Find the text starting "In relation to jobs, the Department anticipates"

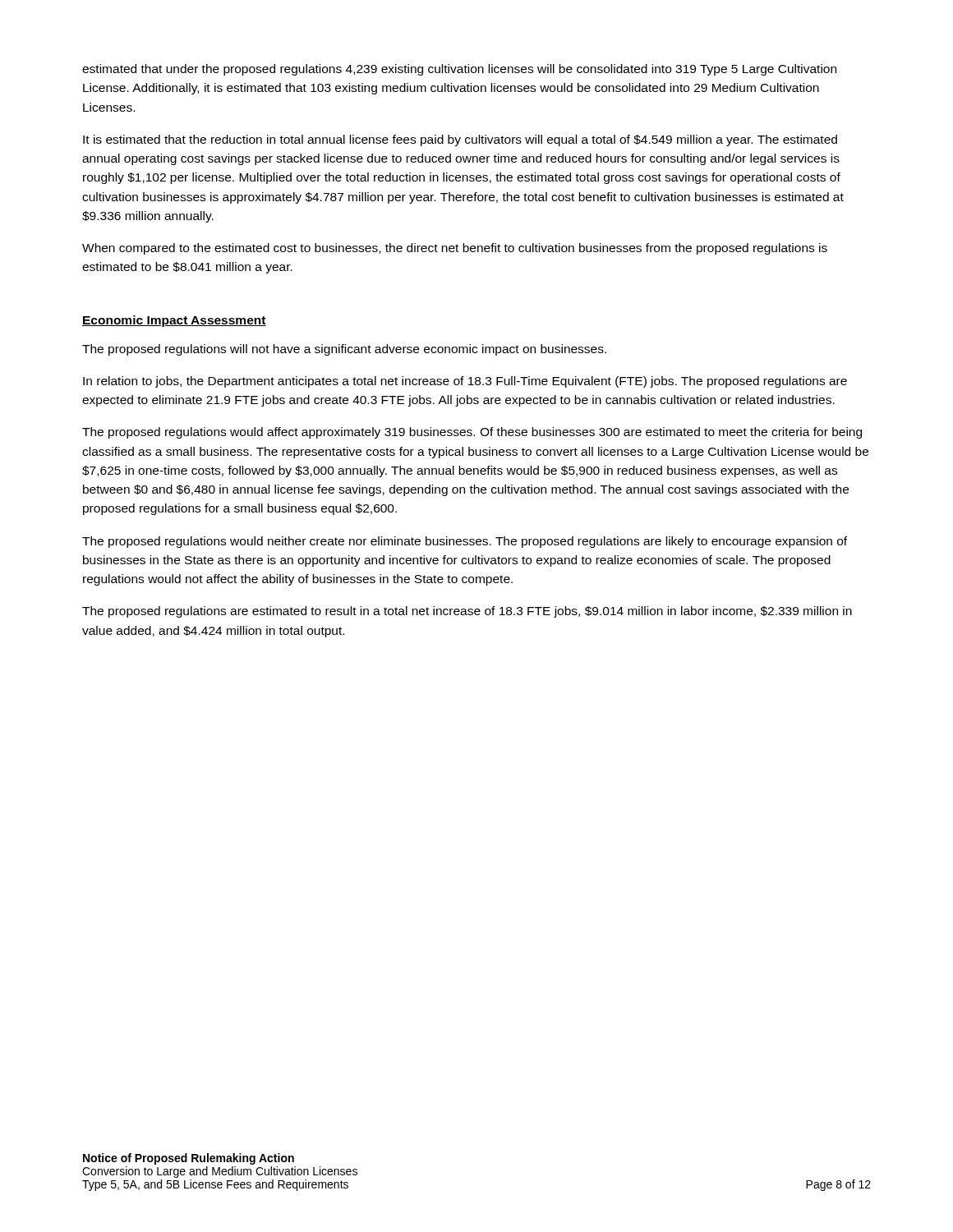coord(465,390)
